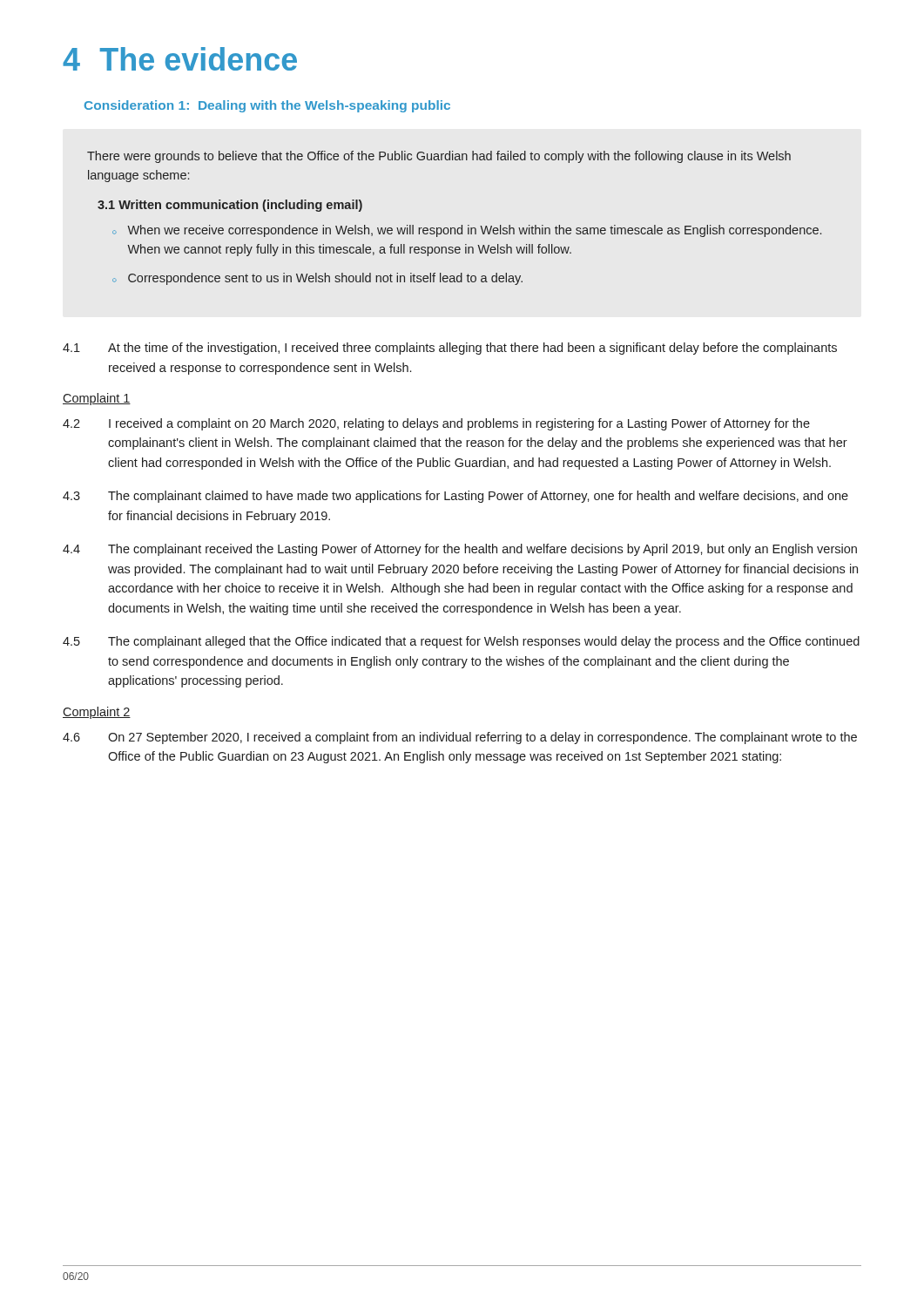Locate the region starting "Complaint 1"
The image size is (924, 1307).
[x=96, y=398]
